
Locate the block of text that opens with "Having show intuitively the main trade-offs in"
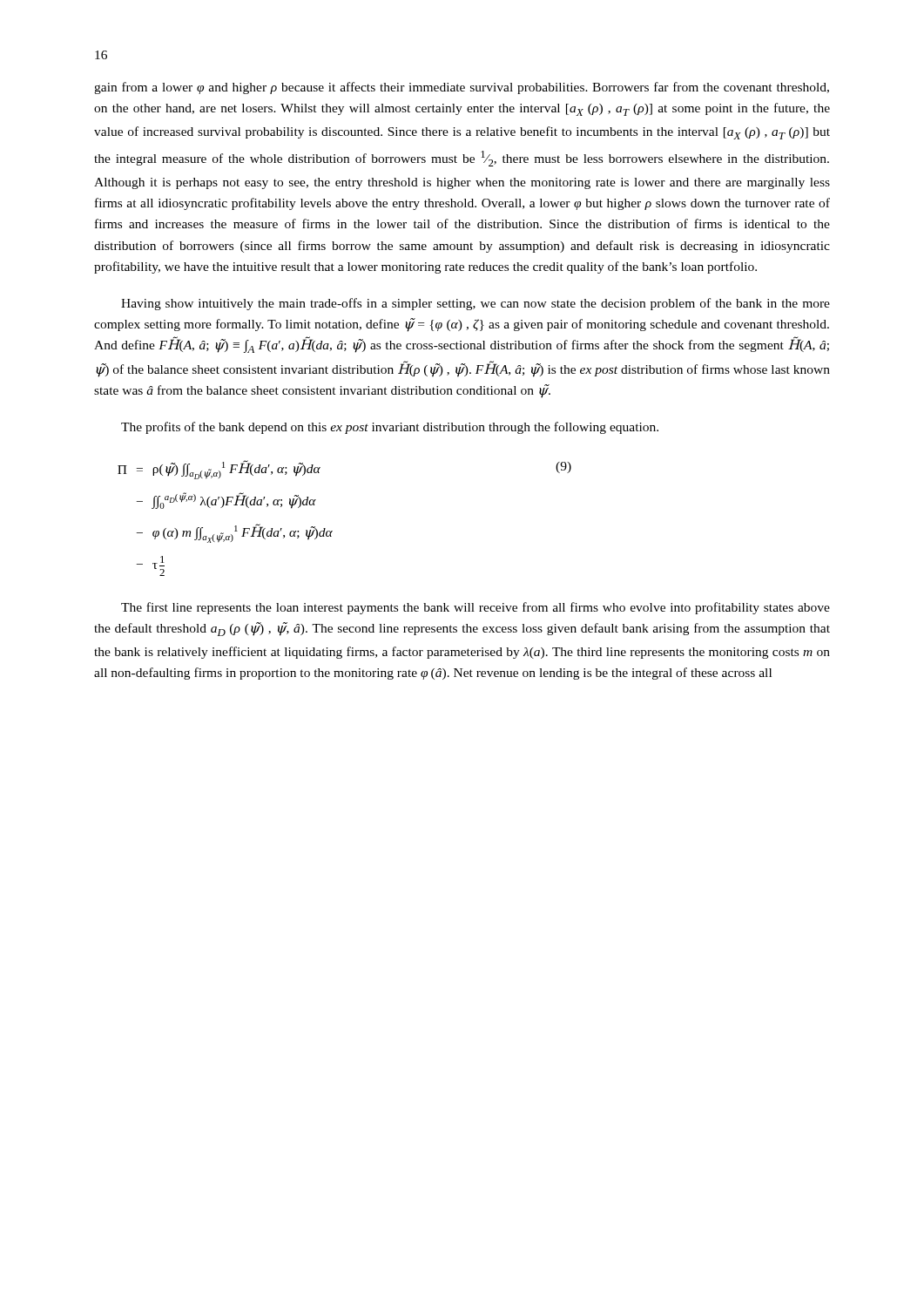click(x=462, y=346)
